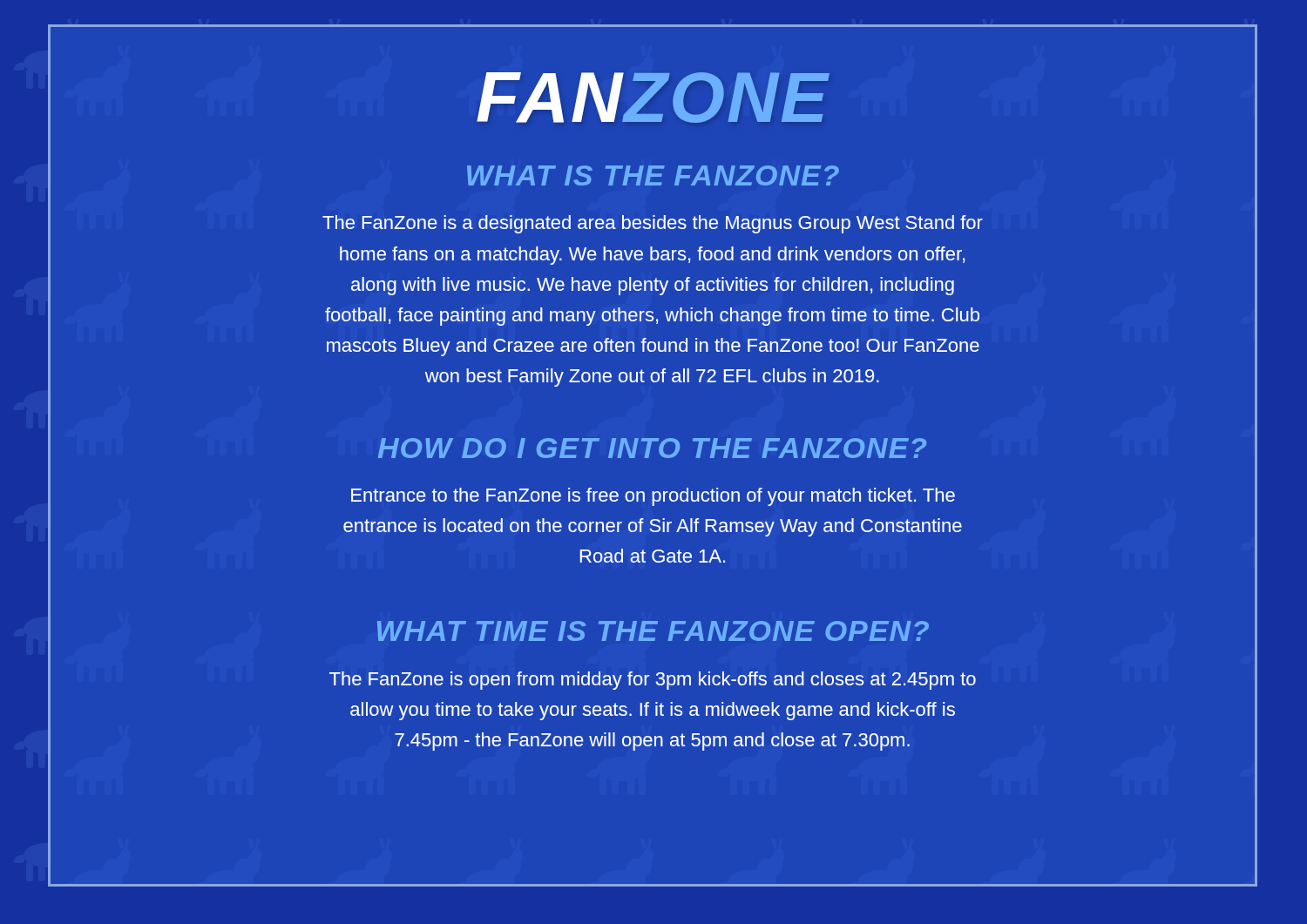Select the section header that reads "How do I get into the FanZone?"
This screenshot has height=924, width=1307.
(x=653, y=448)
